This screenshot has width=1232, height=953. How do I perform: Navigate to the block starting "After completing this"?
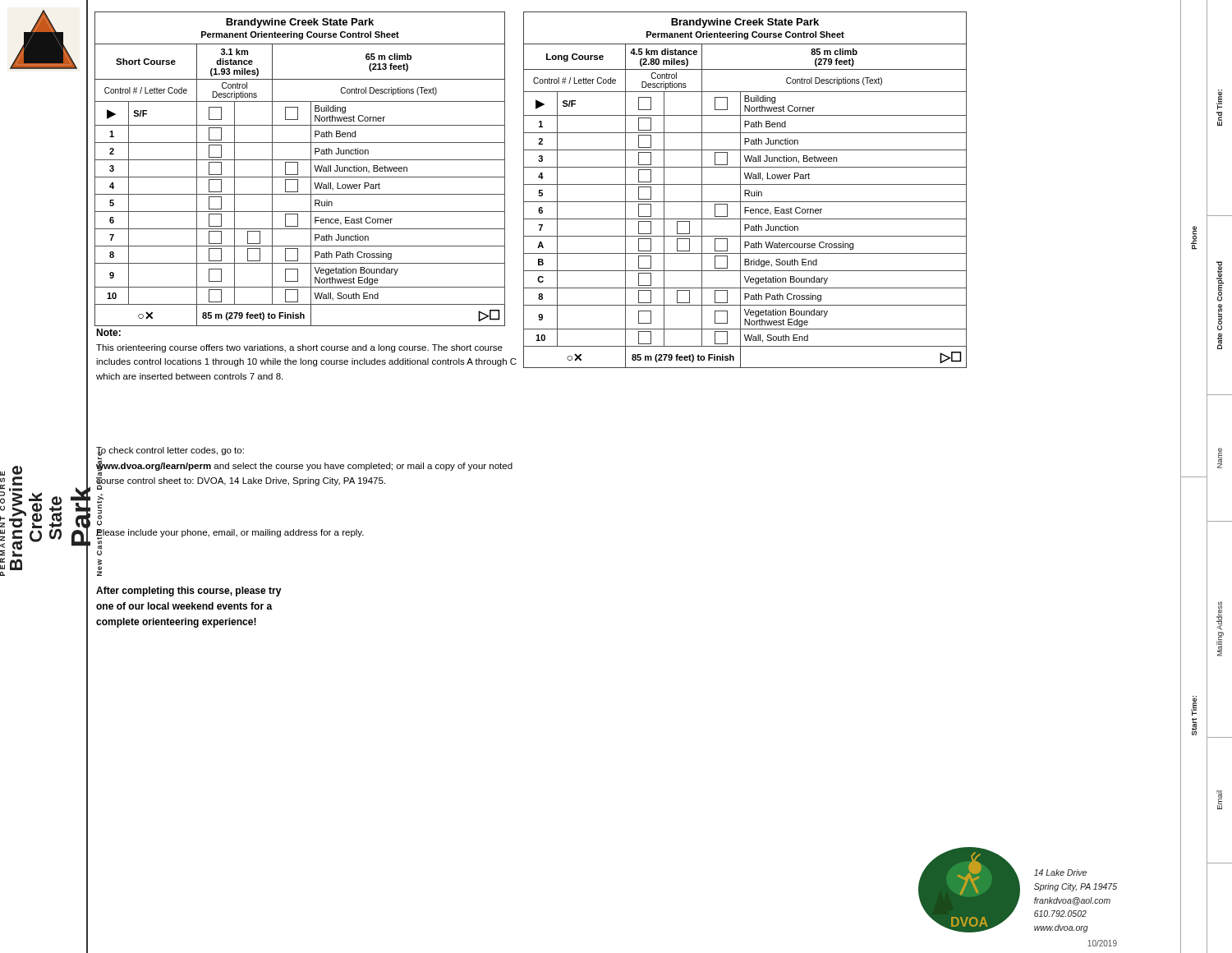tap(189, 606)
